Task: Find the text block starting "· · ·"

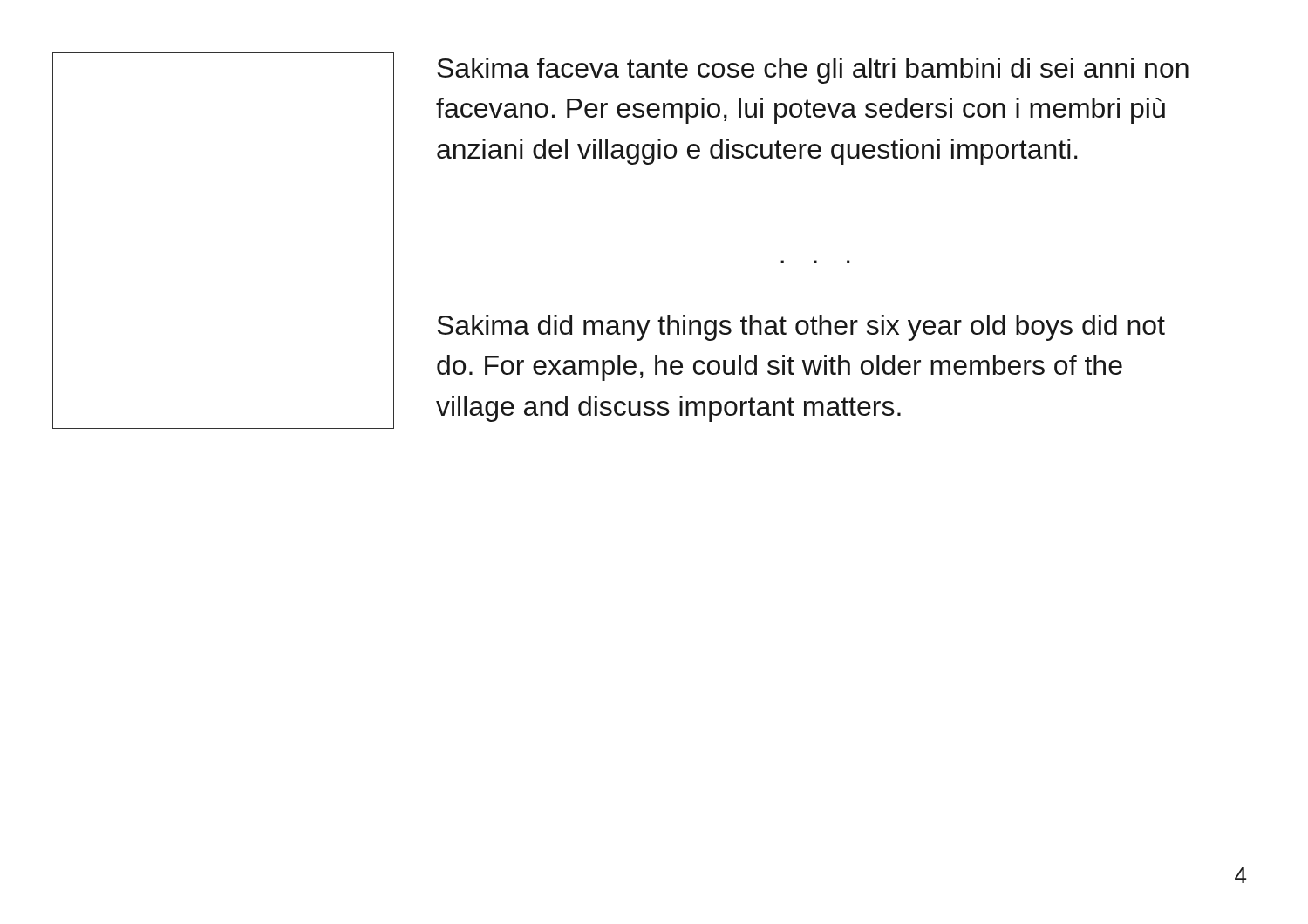Action: 820,260
